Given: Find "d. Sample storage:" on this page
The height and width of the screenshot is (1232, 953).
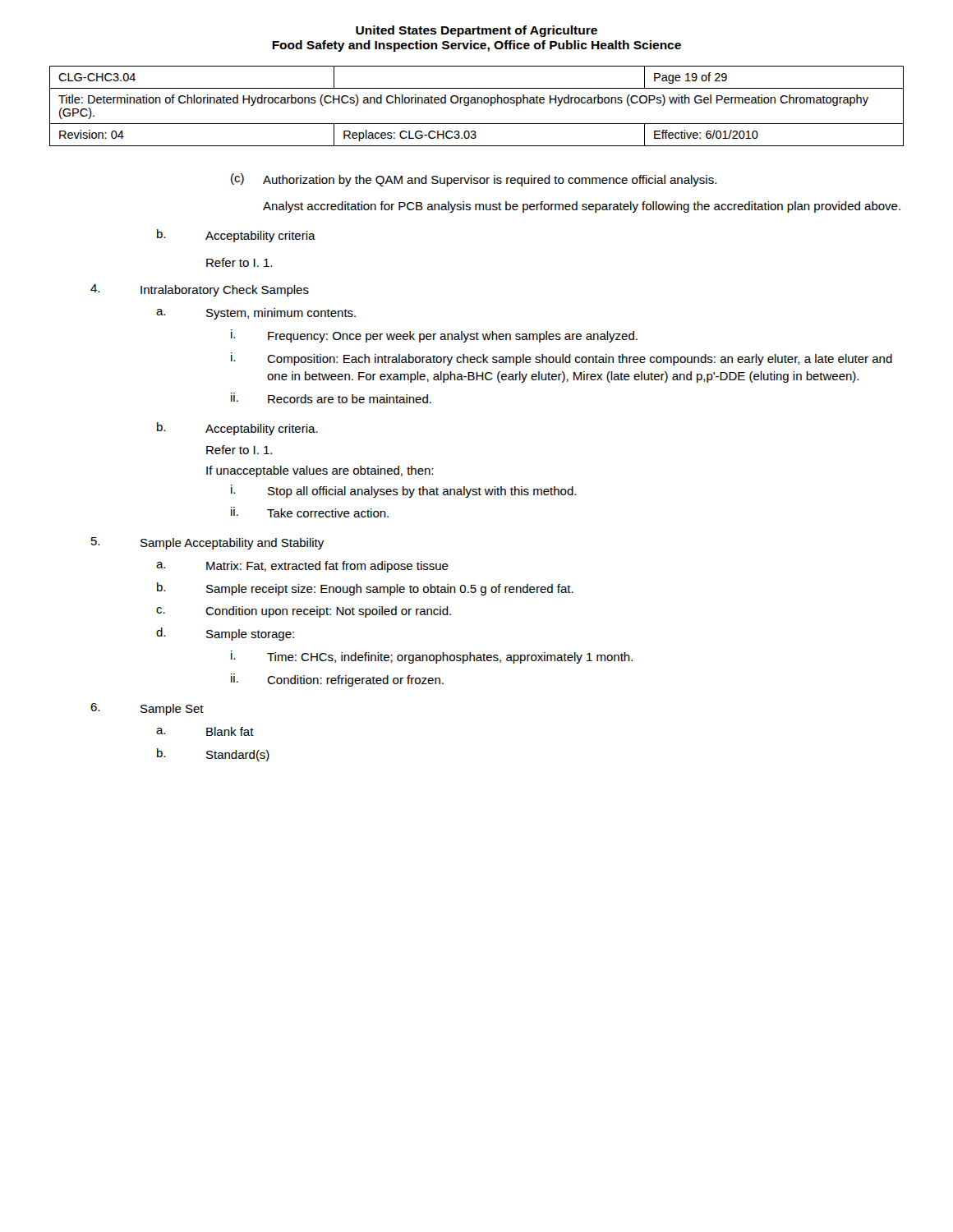Looking at the screenshot, I should point(225,634).
